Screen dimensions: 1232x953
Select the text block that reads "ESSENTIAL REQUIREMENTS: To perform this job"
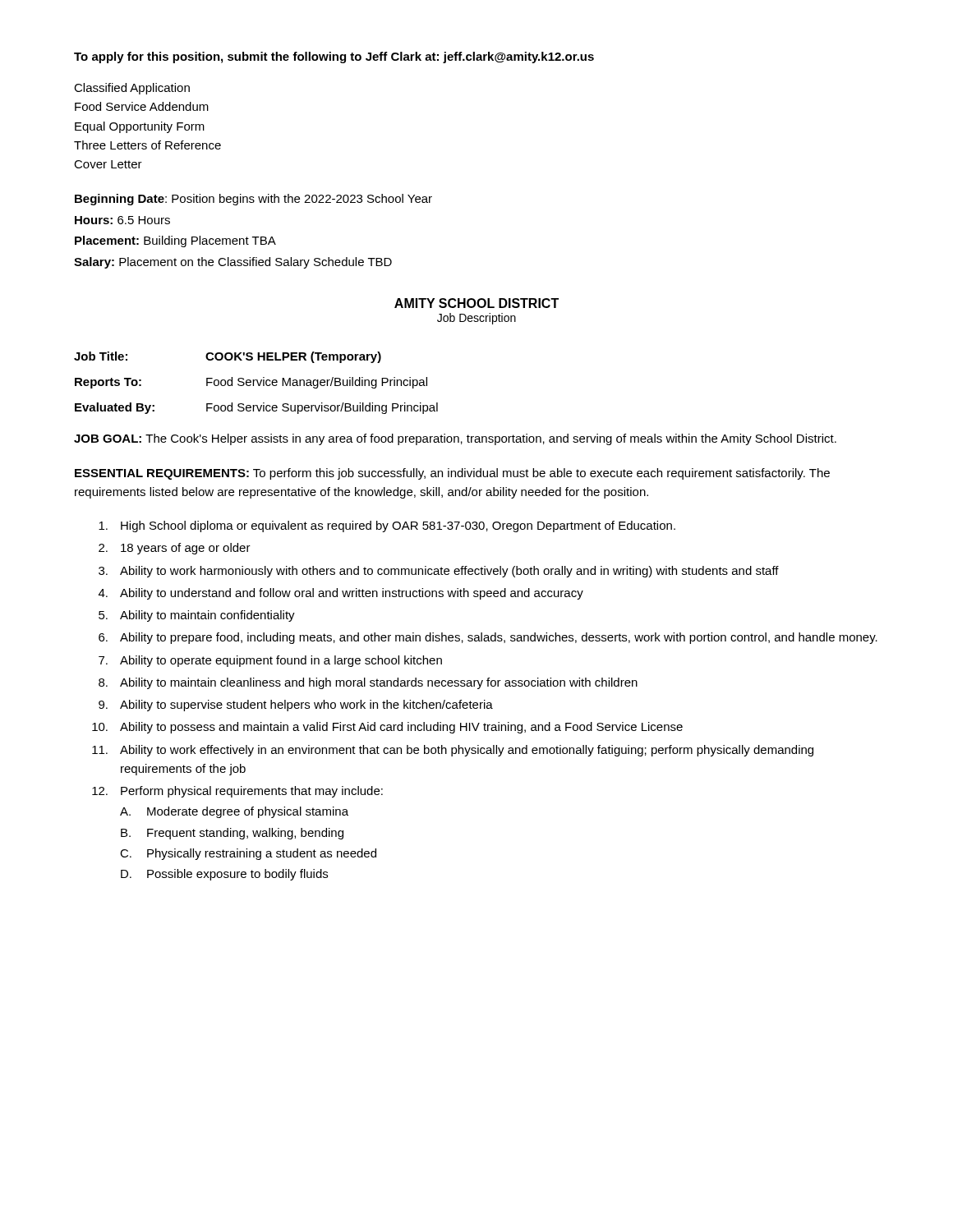pos(452,482)
